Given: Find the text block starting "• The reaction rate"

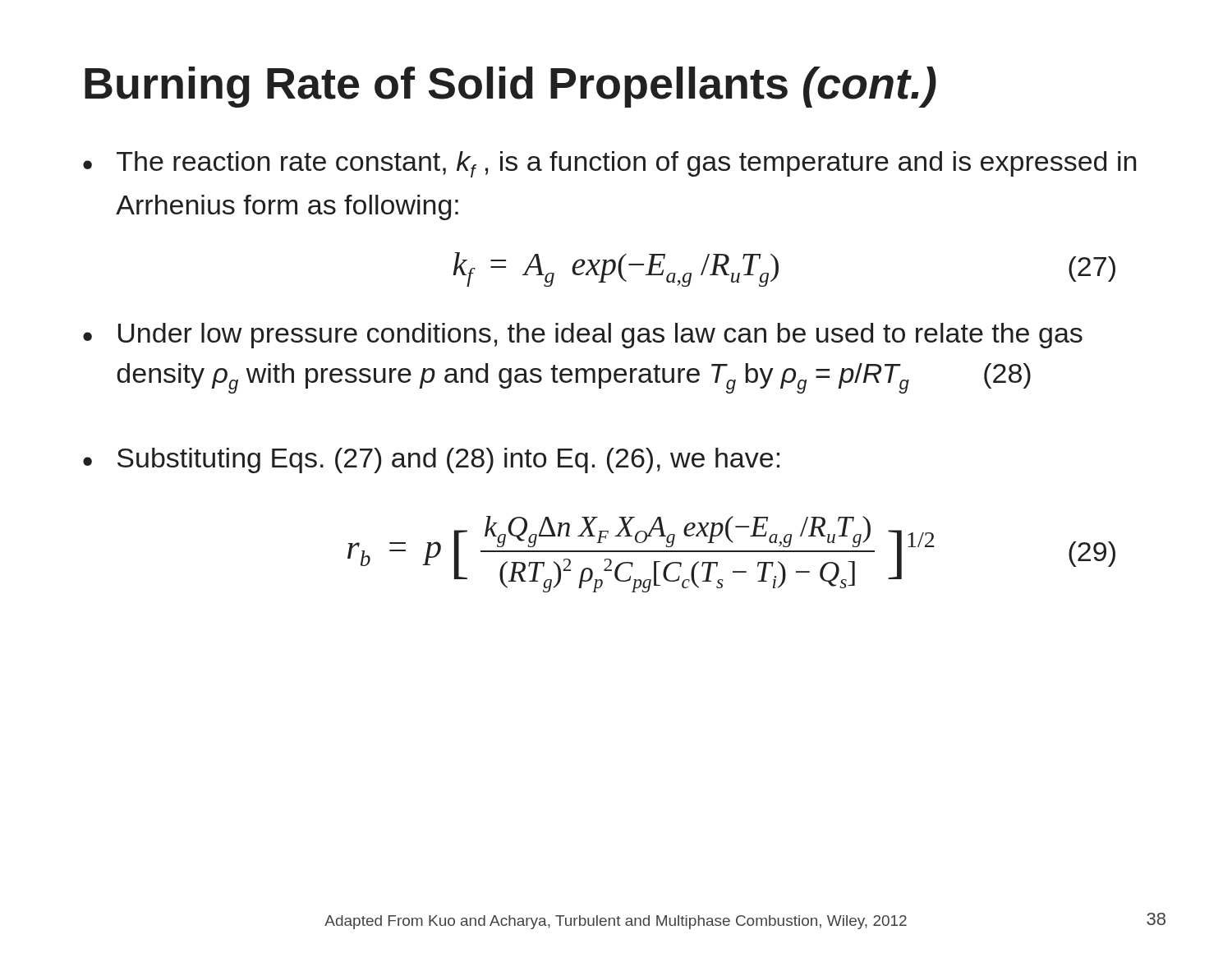Looking at the screenshot, I should click(x=616, y=183).
